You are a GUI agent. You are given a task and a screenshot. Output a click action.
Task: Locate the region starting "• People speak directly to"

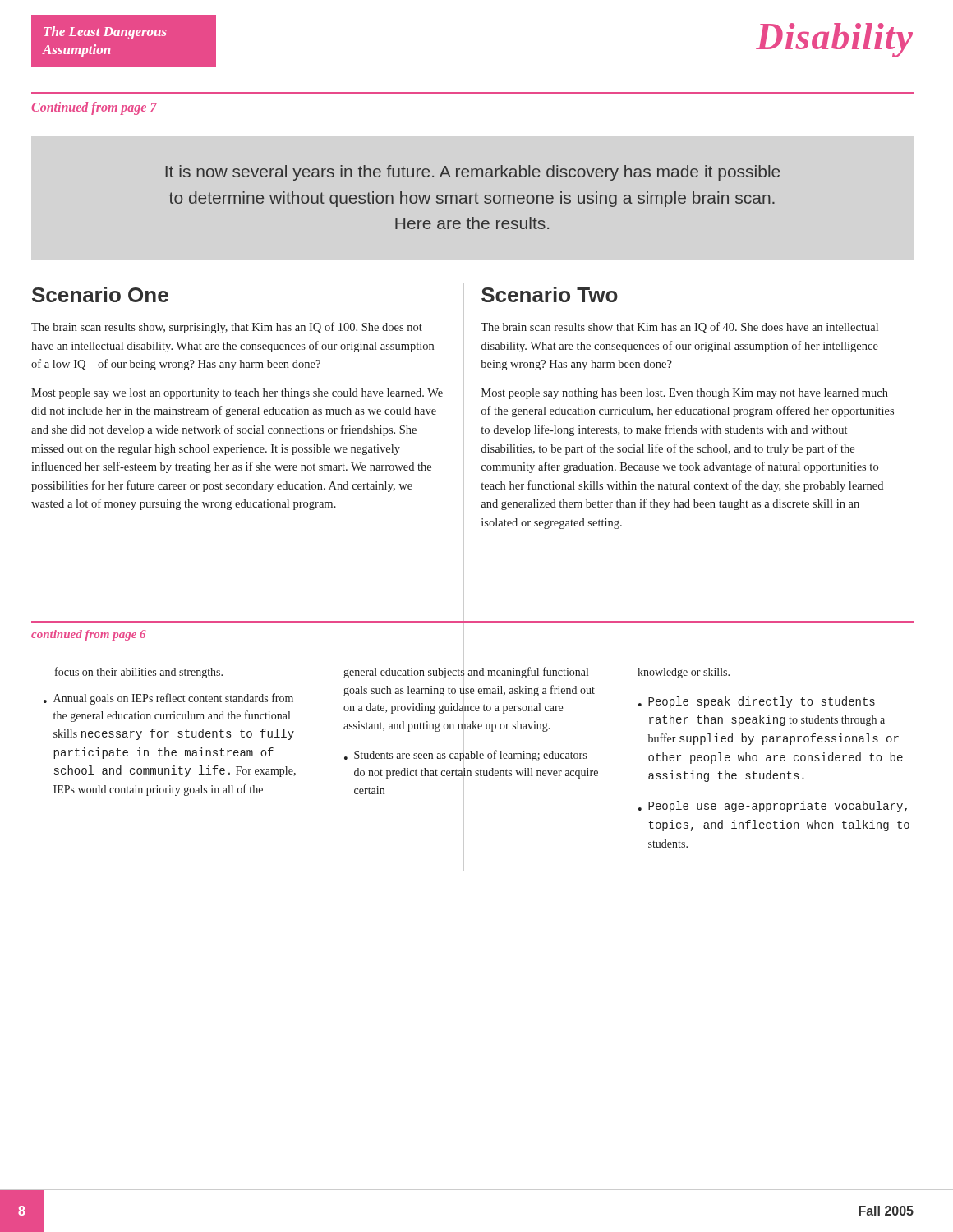775,740
